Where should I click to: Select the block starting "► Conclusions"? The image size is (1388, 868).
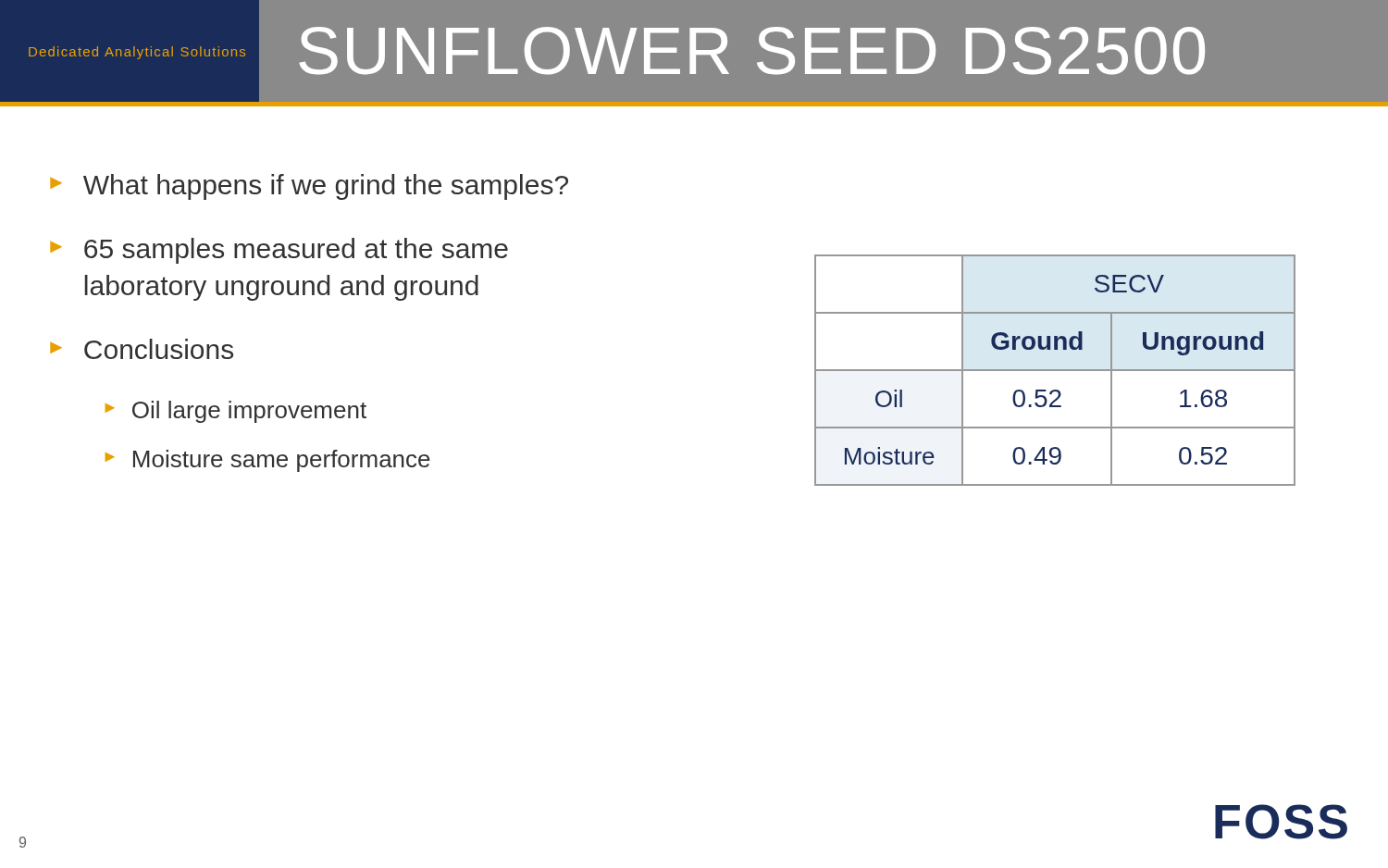[x=140, y=350]
